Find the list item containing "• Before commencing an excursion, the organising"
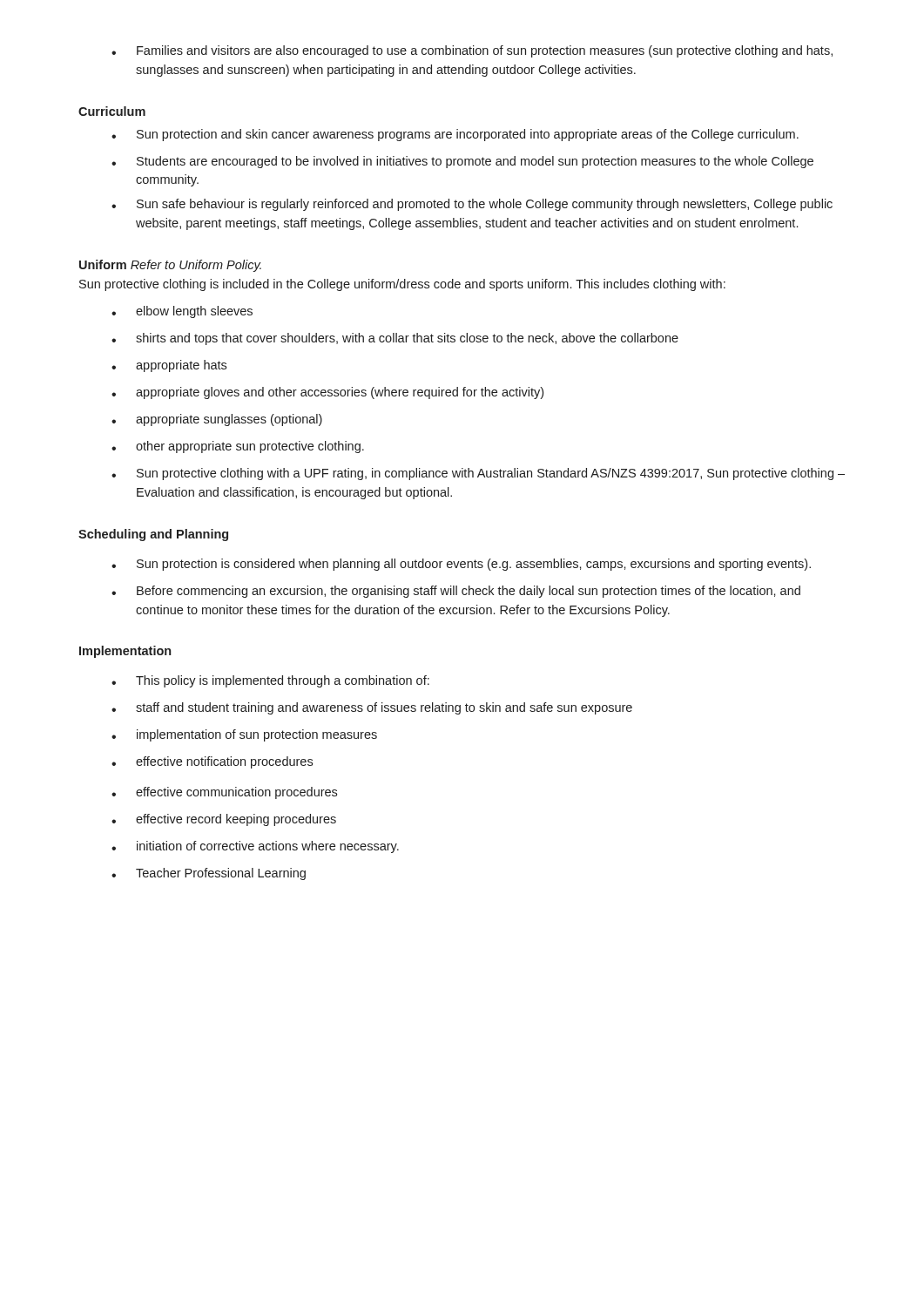This screenshot has width=924, height=1307. (x=479, y=601)
